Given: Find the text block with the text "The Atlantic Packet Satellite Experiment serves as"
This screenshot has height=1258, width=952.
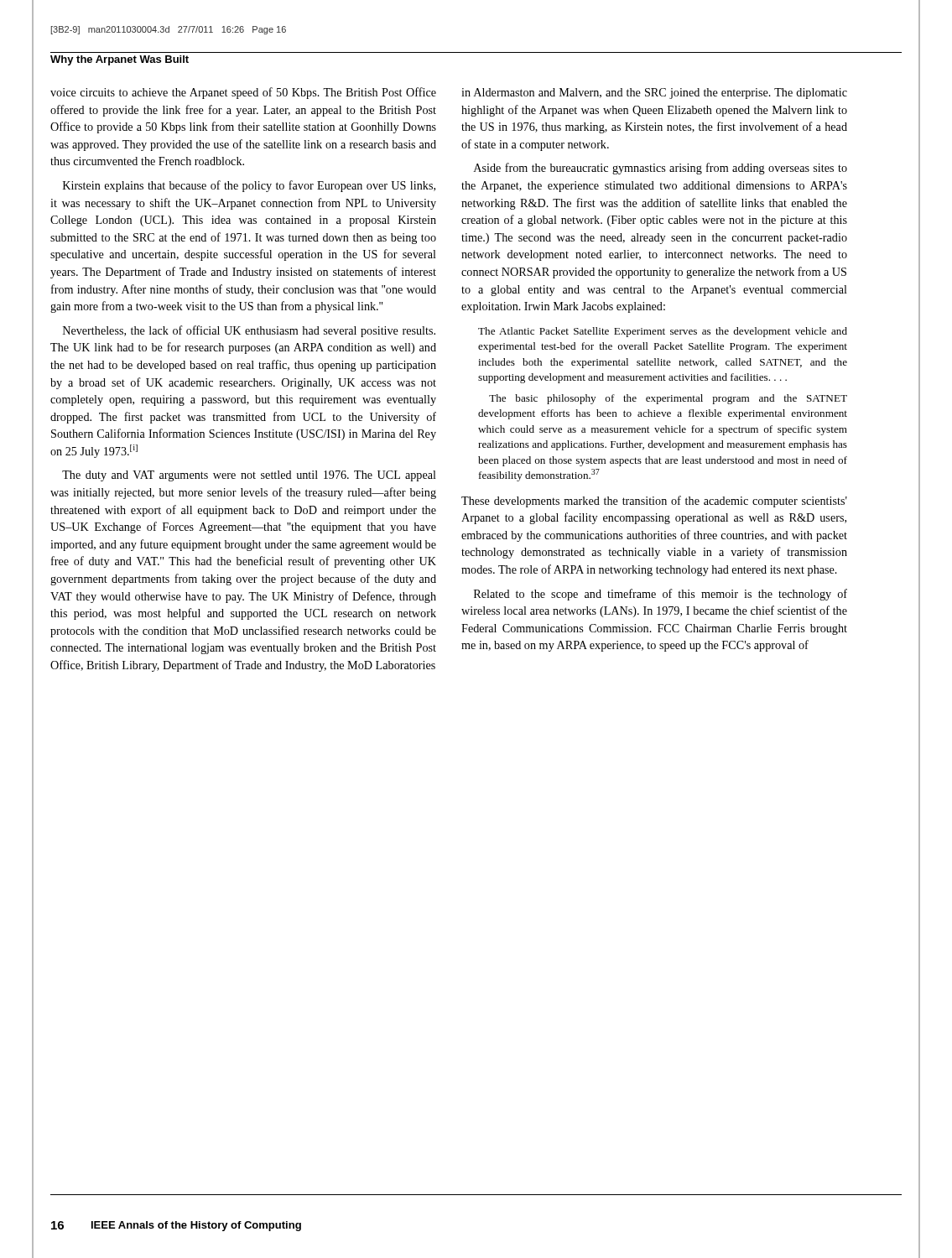Looking at the screenshot, I should (x=663, y=404).
